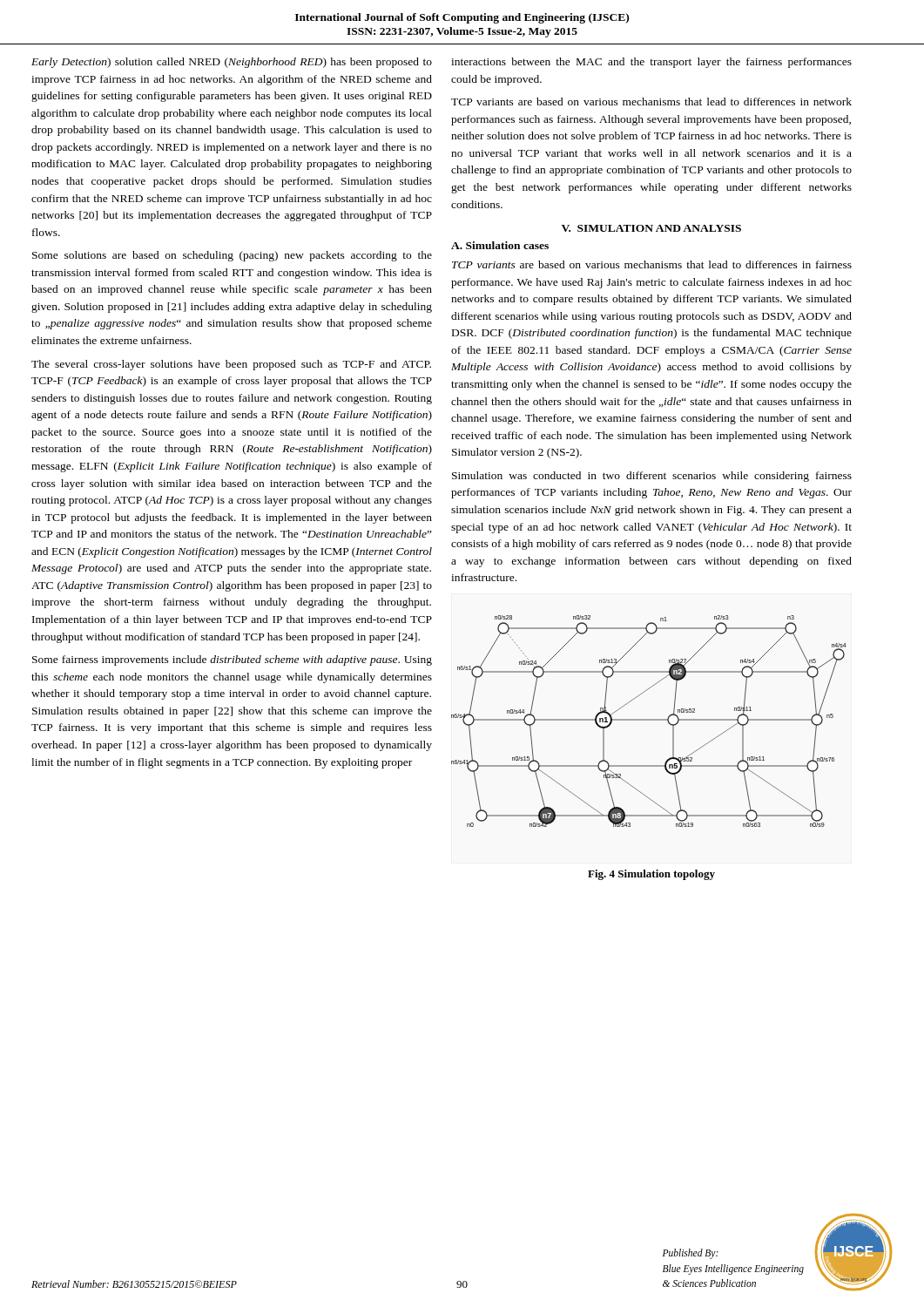Locate the text "Fig. 4 Simulation topology"
Image resolution: width=924 pixels, height=1307 pixels.
click(651, 873)
